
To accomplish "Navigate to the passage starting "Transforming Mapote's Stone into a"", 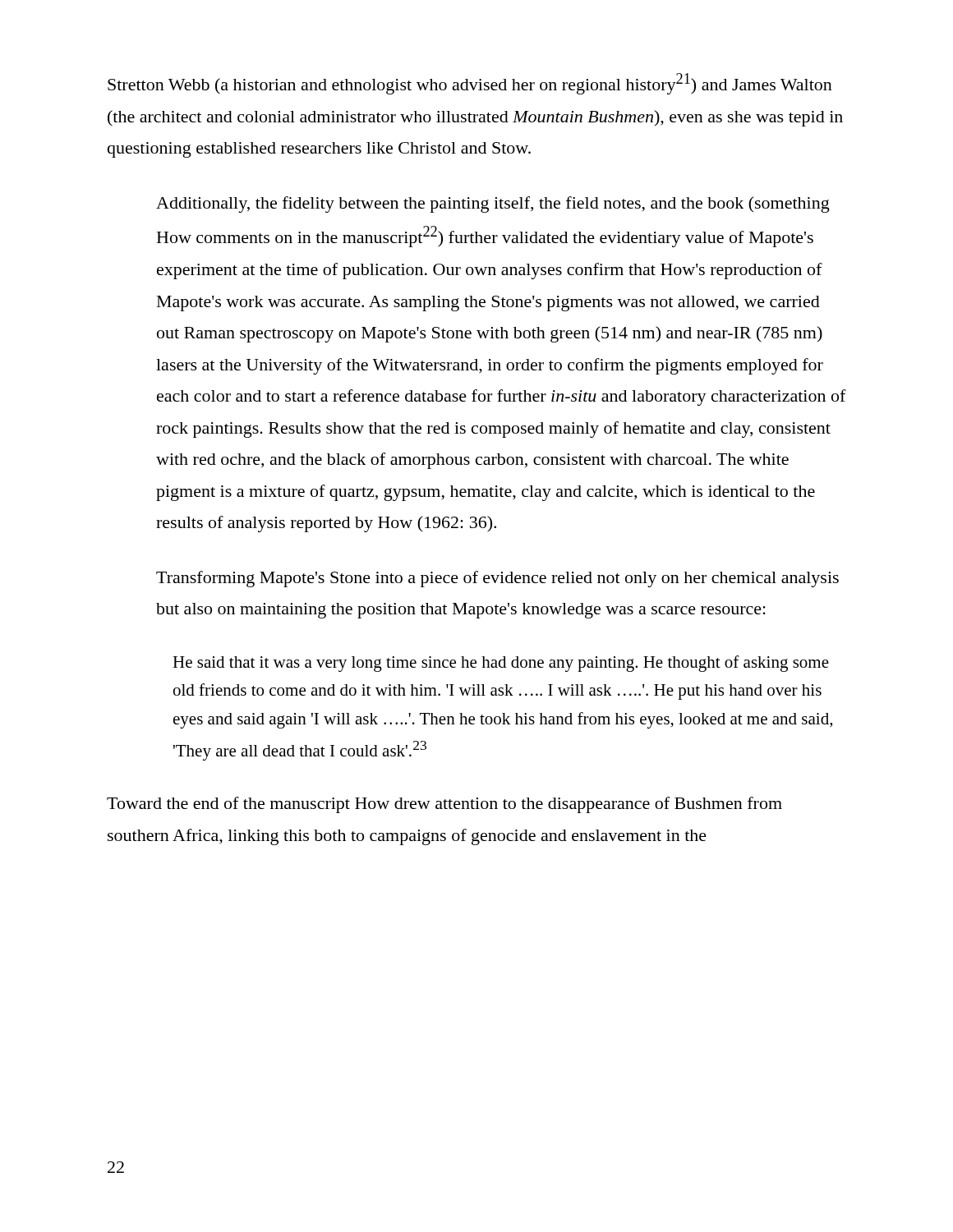I will click(498, 593).
